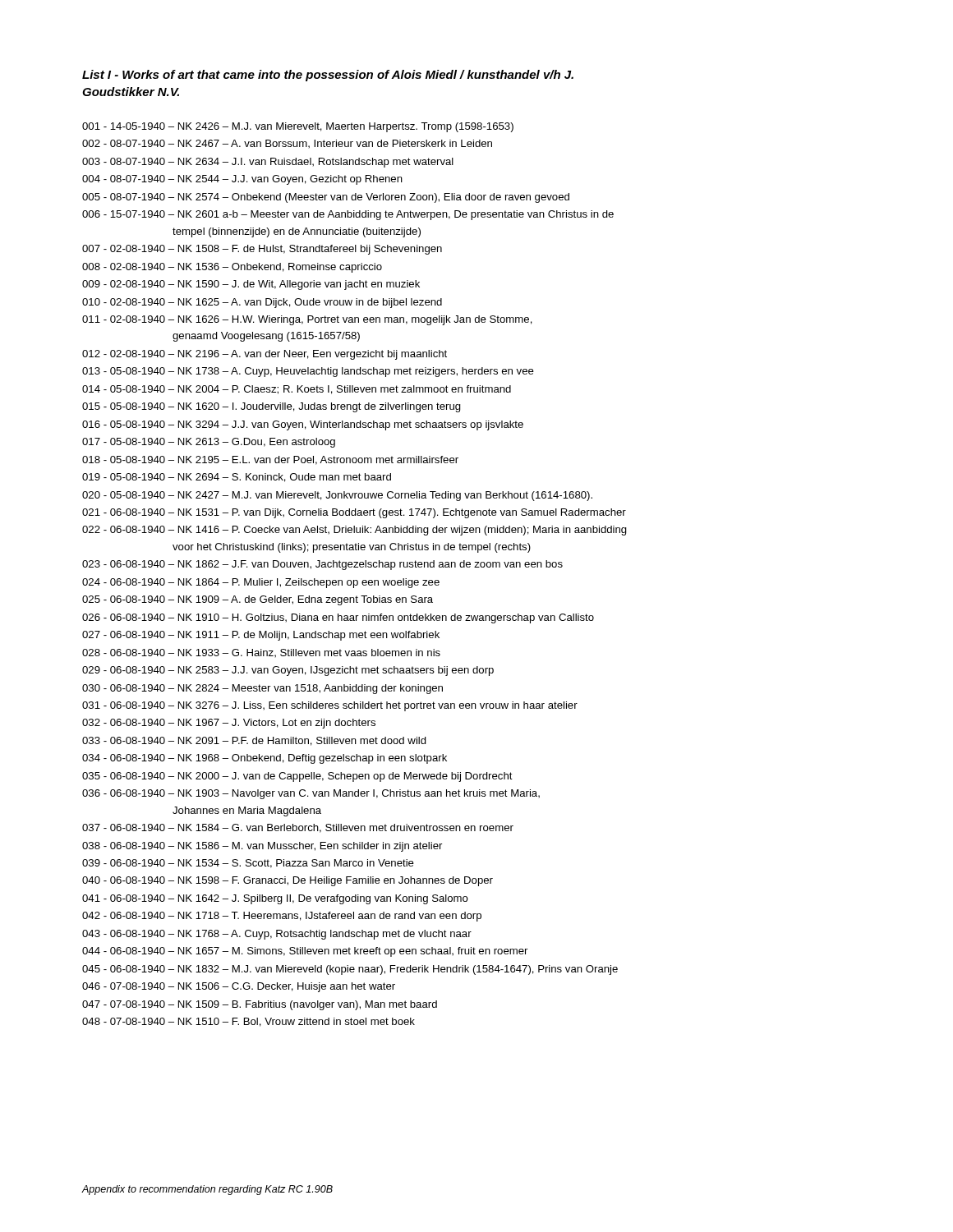
Task: Where is the passage that starts "048 - 07-08-1940 –"?
Action: [x=248, y=1021]
